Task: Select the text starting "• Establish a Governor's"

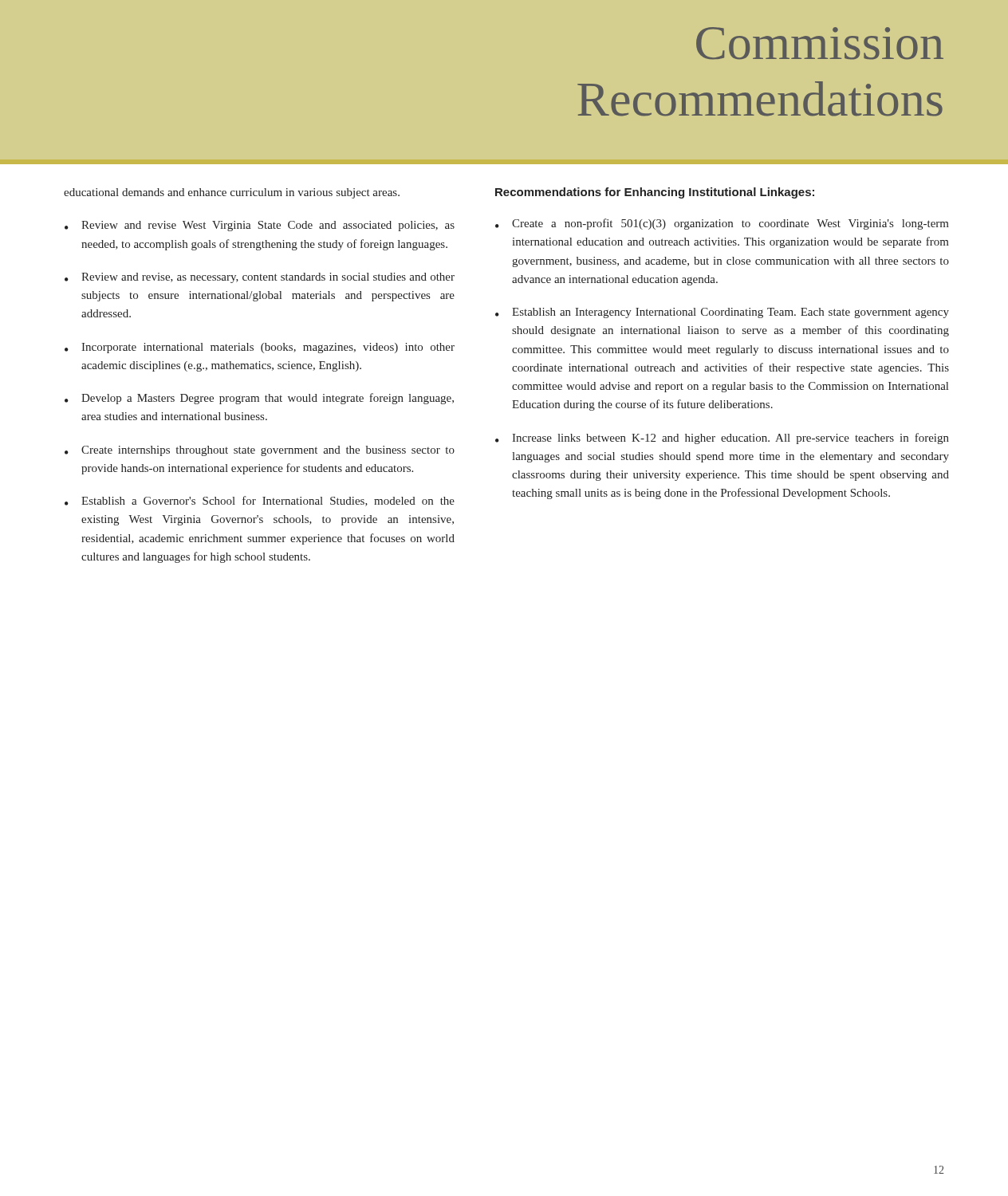Action: pos(259,529)
